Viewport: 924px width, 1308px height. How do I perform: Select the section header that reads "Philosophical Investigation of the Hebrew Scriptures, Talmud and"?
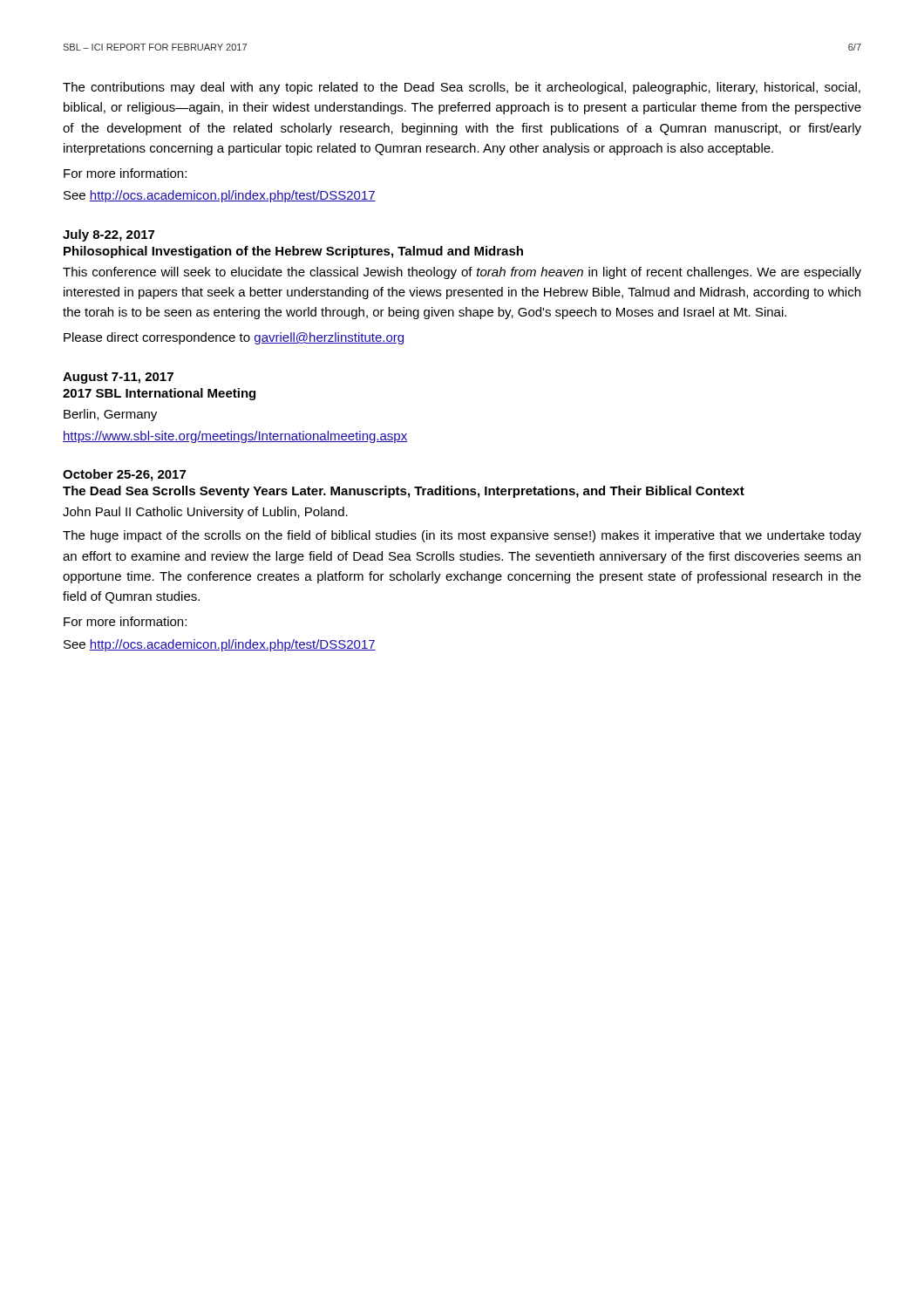pos(293,250)
